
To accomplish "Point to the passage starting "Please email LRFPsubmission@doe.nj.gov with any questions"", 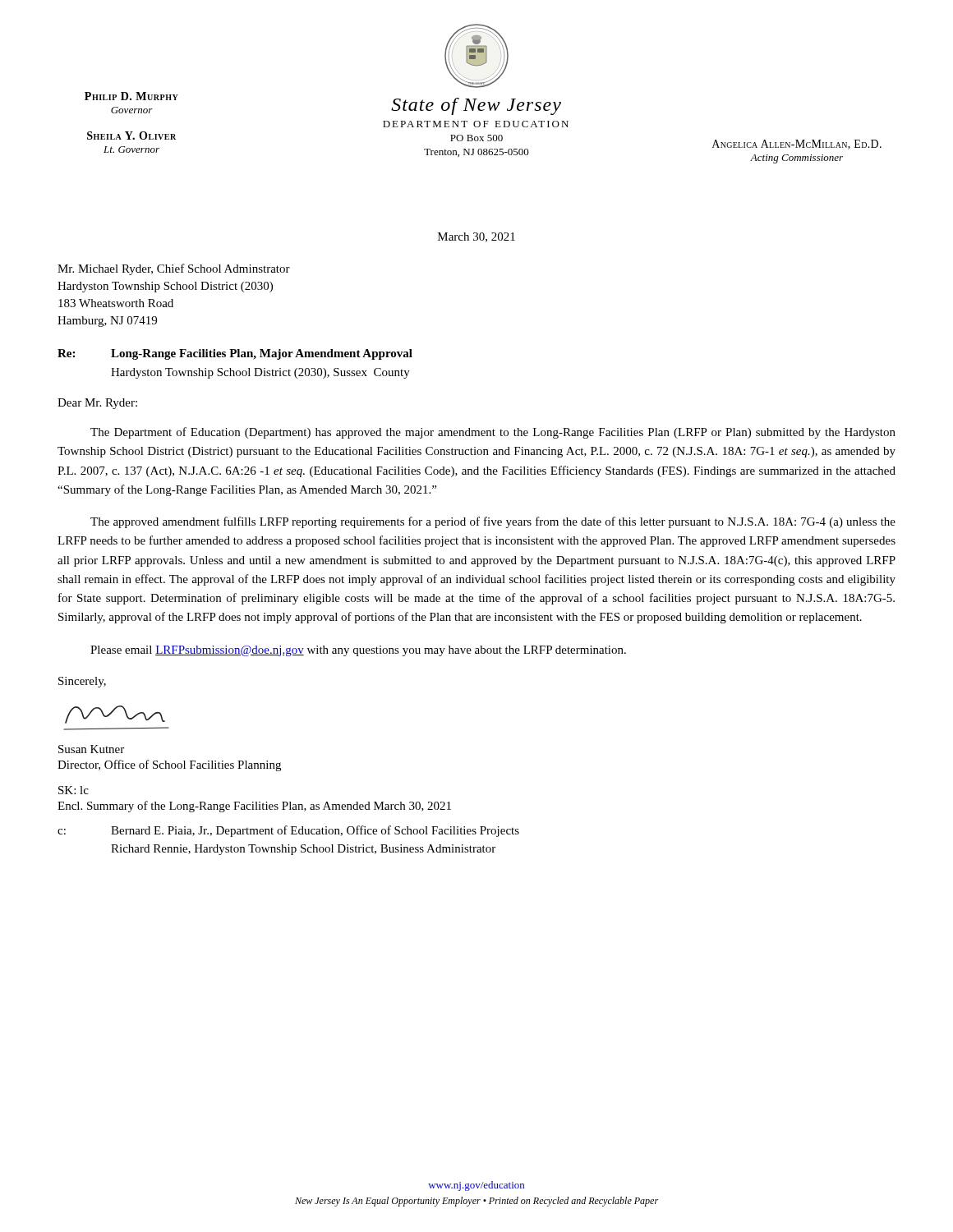I will pyautogui.click(x=359, y=649).
